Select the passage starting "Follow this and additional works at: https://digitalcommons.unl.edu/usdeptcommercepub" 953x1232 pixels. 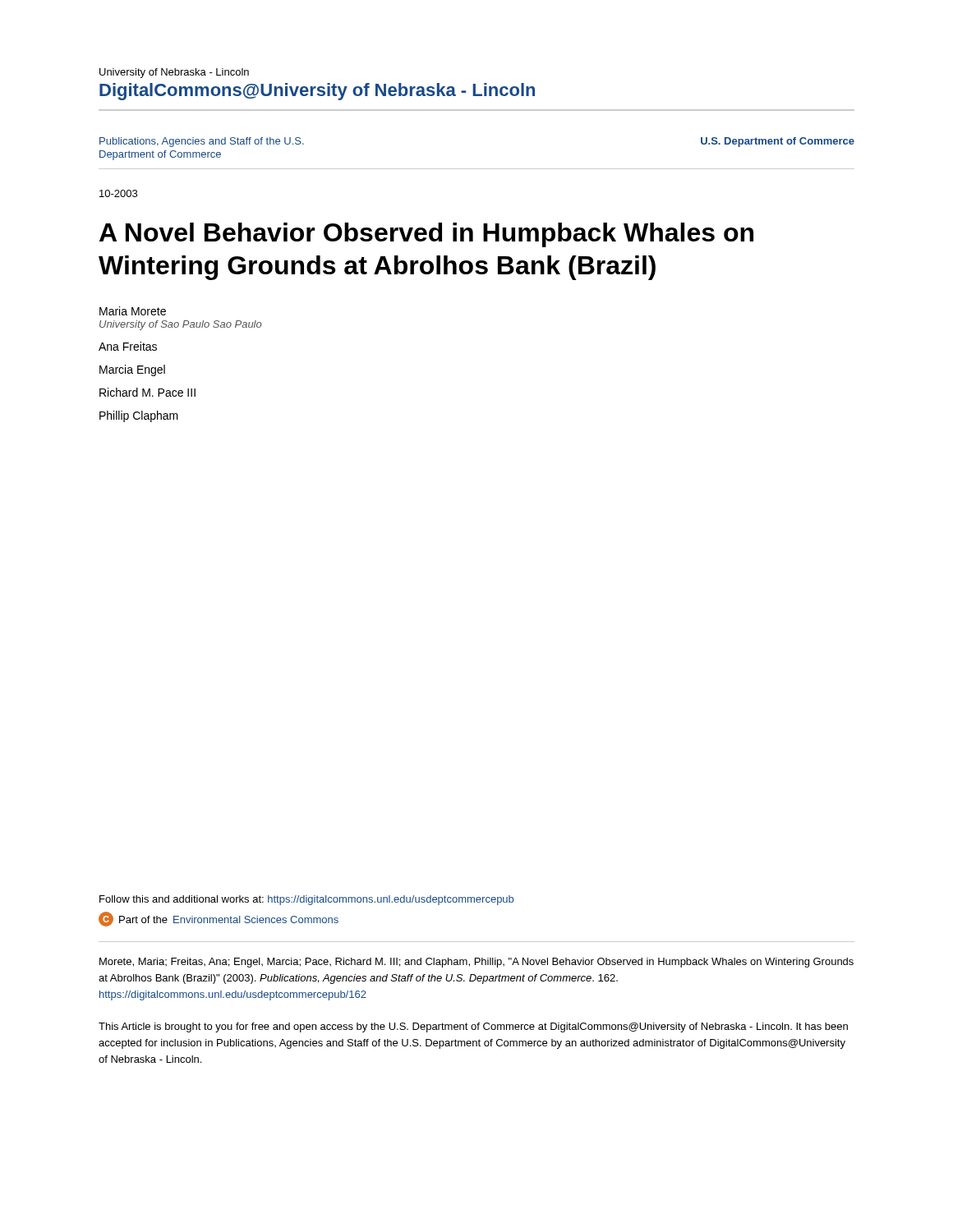pyautogui.click(x=306, y=899)
